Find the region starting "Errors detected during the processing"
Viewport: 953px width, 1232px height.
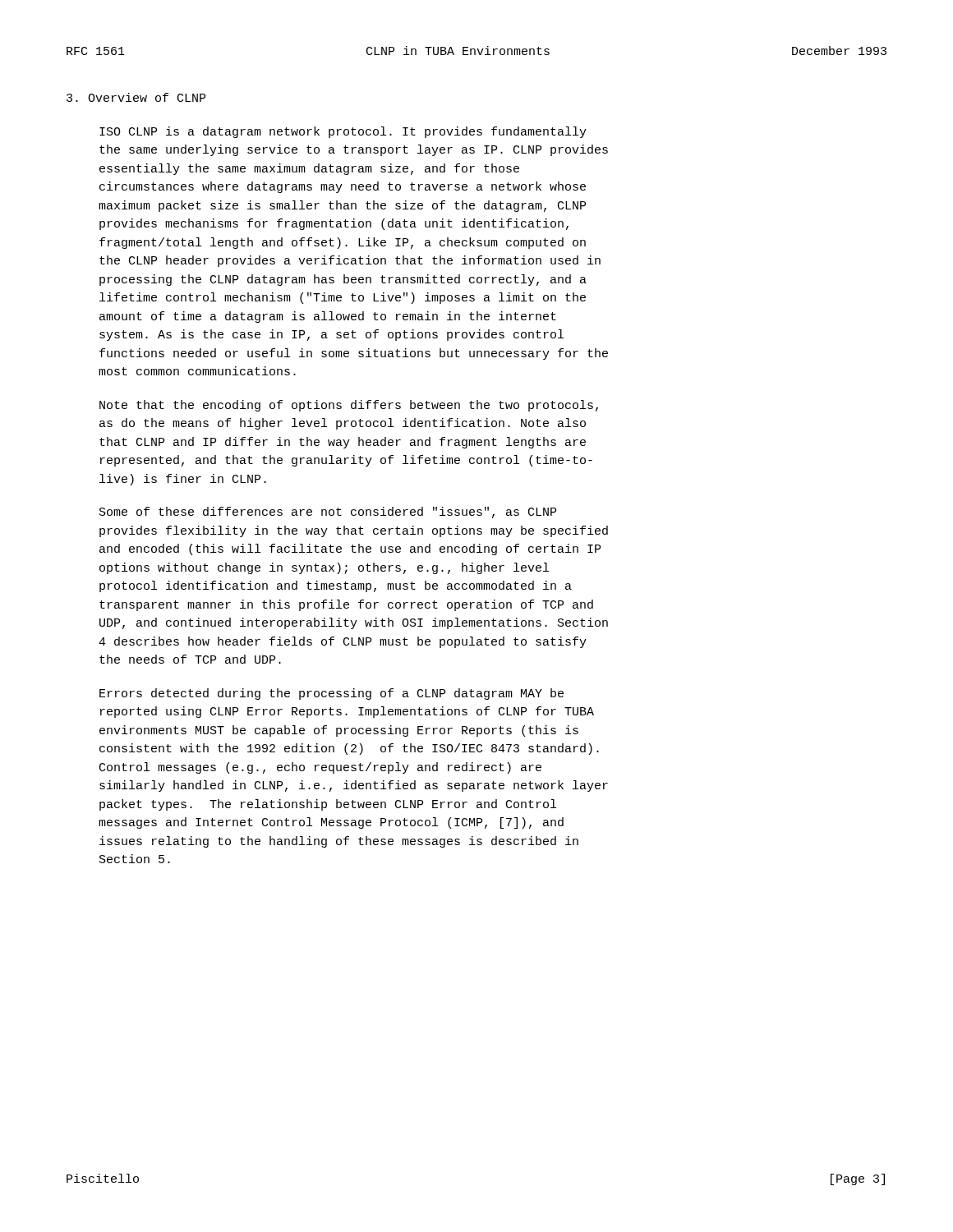coord(354,777)
